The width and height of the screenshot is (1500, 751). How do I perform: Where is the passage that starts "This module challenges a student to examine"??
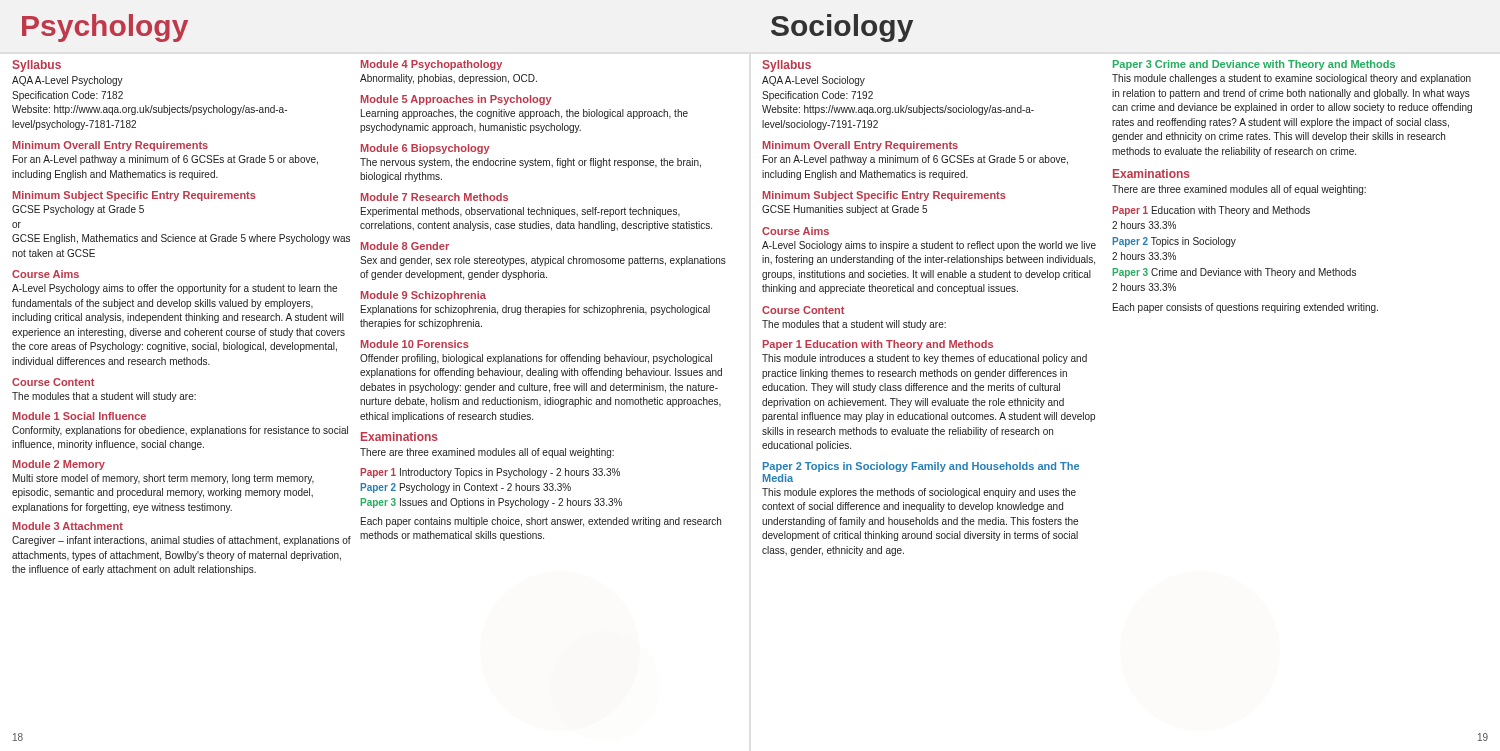1292,115
